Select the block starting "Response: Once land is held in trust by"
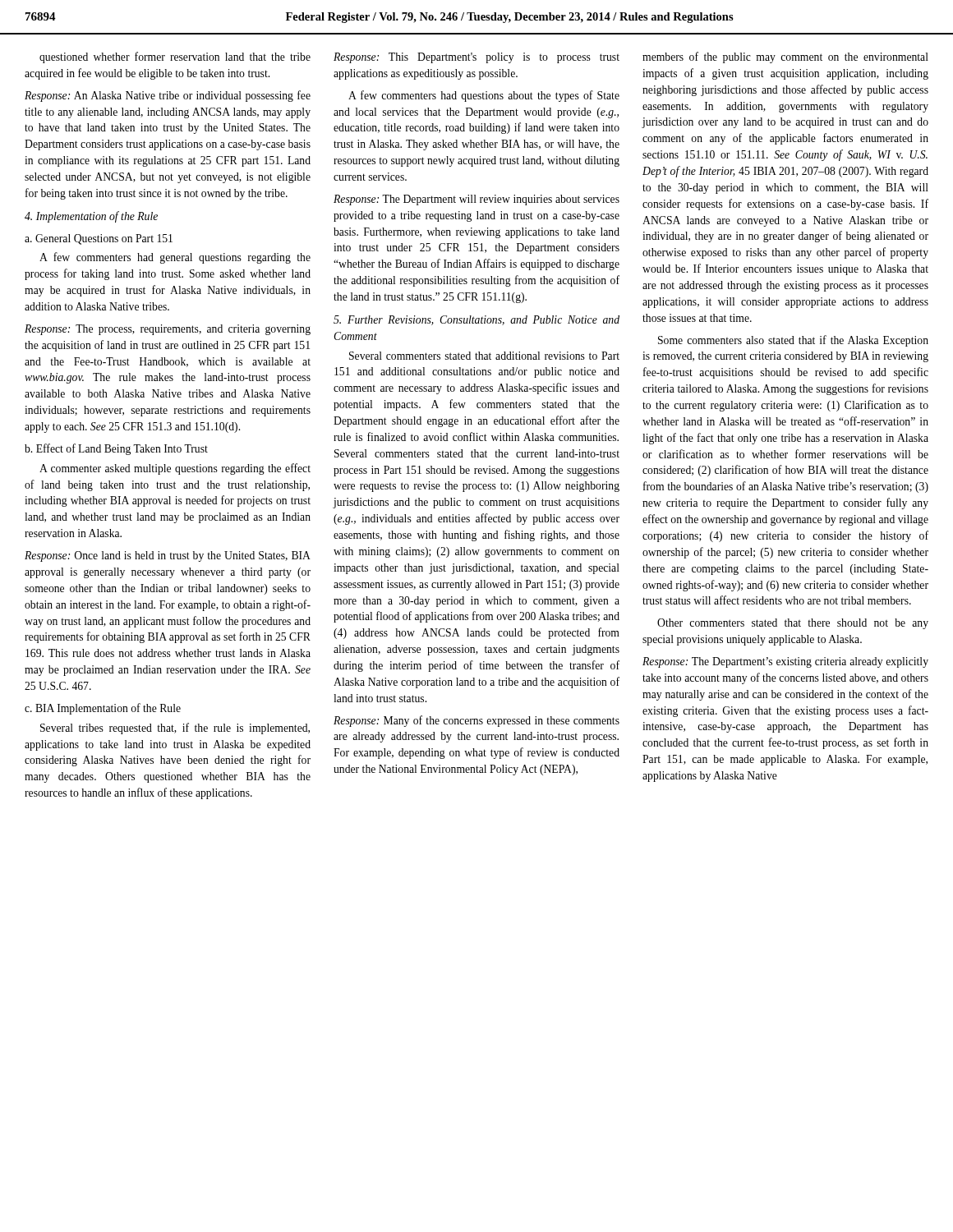The image size is (953, 1232). point(168,621)
